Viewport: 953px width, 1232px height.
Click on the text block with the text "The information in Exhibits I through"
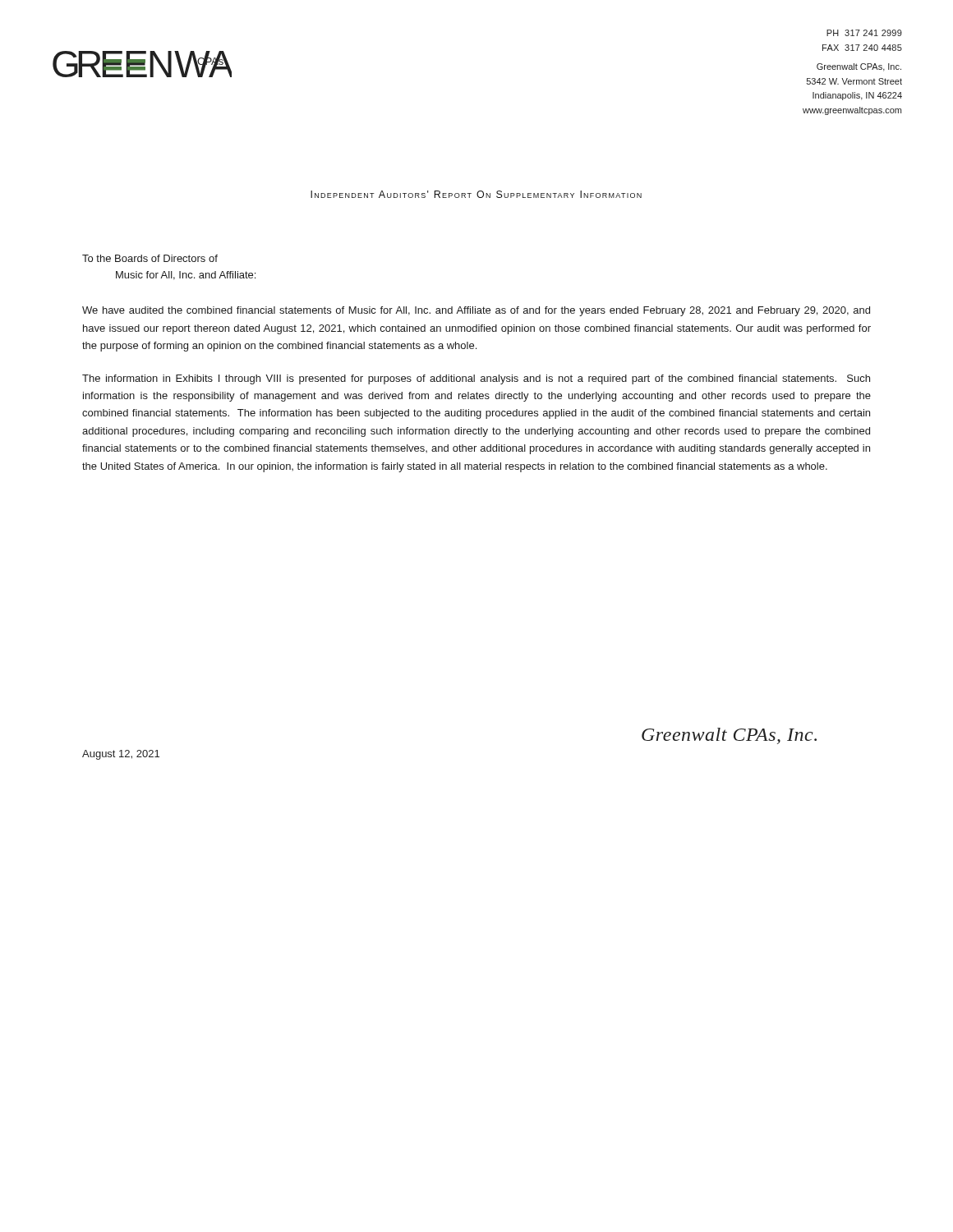point(476,422)
